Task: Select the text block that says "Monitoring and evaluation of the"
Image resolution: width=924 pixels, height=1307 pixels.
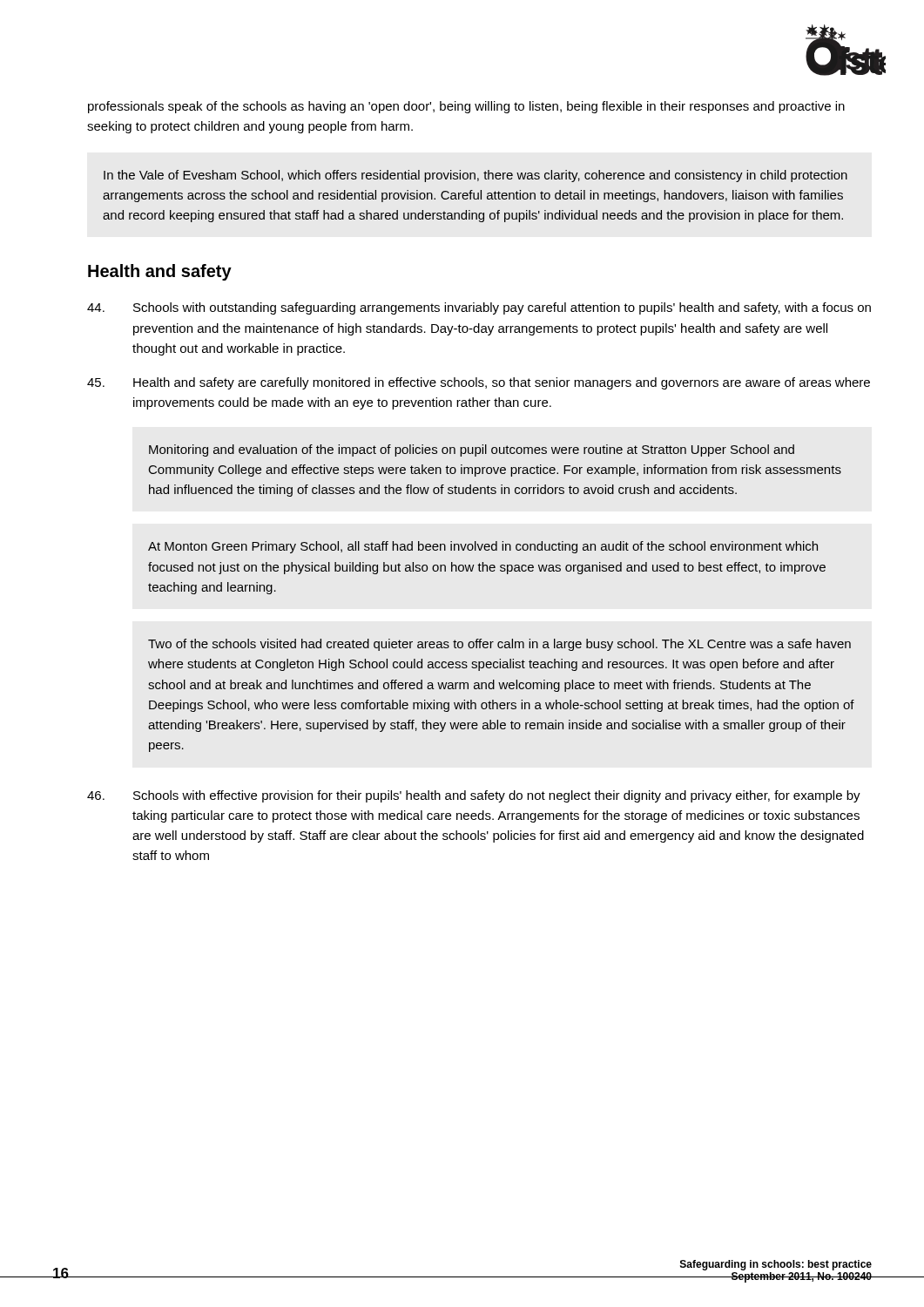Action: click(495, 469)
